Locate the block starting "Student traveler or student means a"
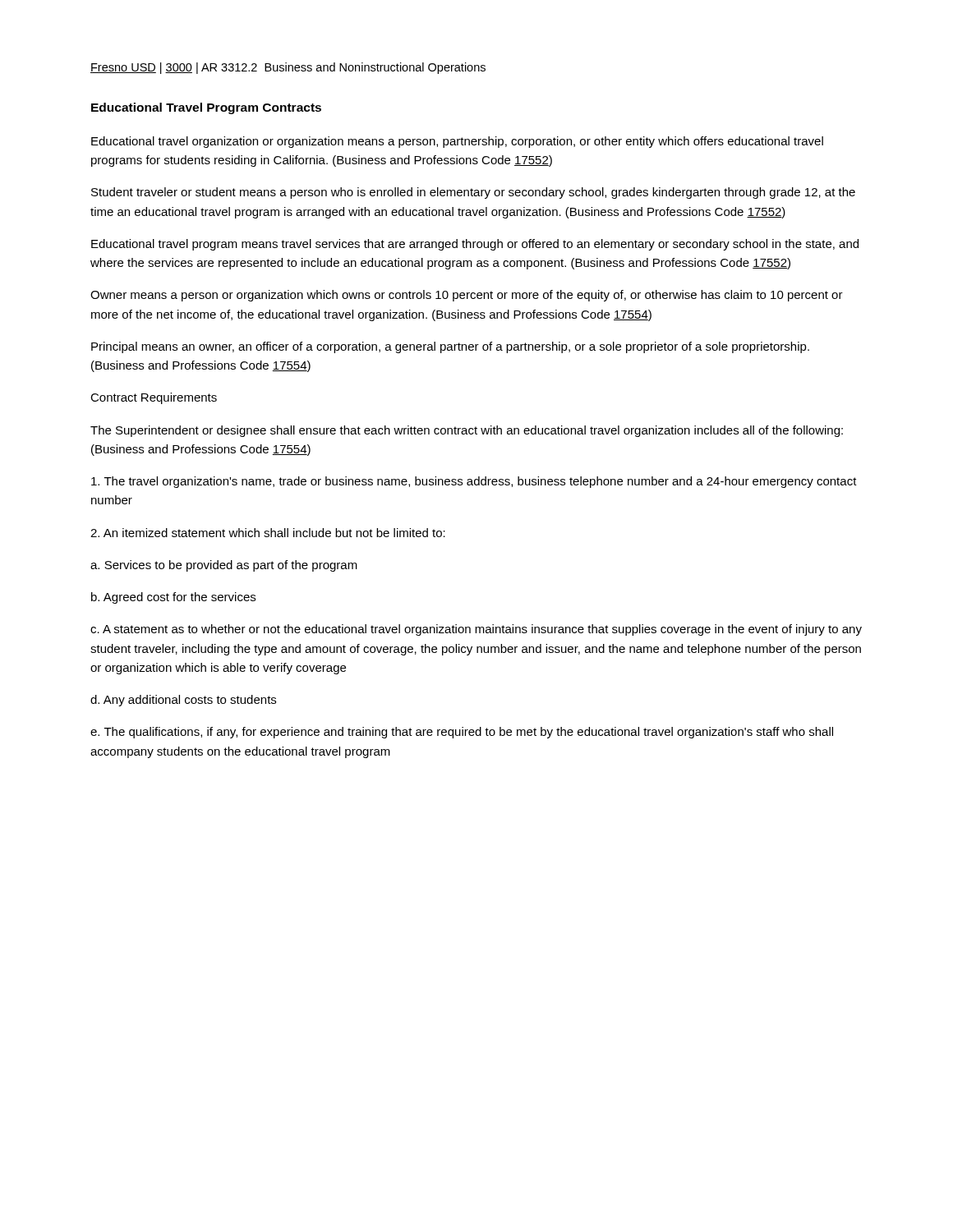The image size is (953, 1232). (473, 202)
